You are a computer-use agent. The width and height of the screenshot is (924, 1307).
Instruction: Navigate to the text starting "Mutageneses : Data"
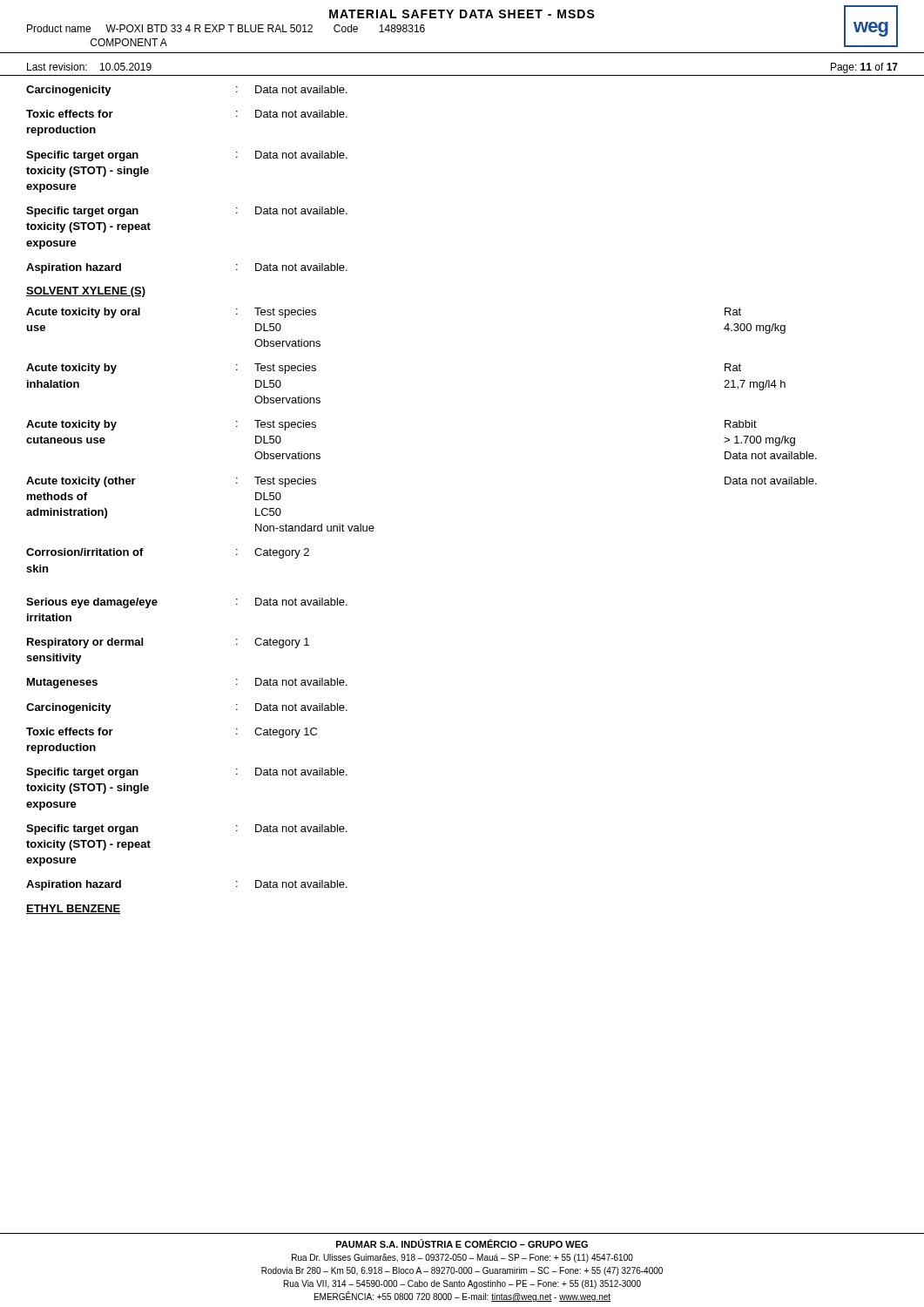(x=68, y=682)
